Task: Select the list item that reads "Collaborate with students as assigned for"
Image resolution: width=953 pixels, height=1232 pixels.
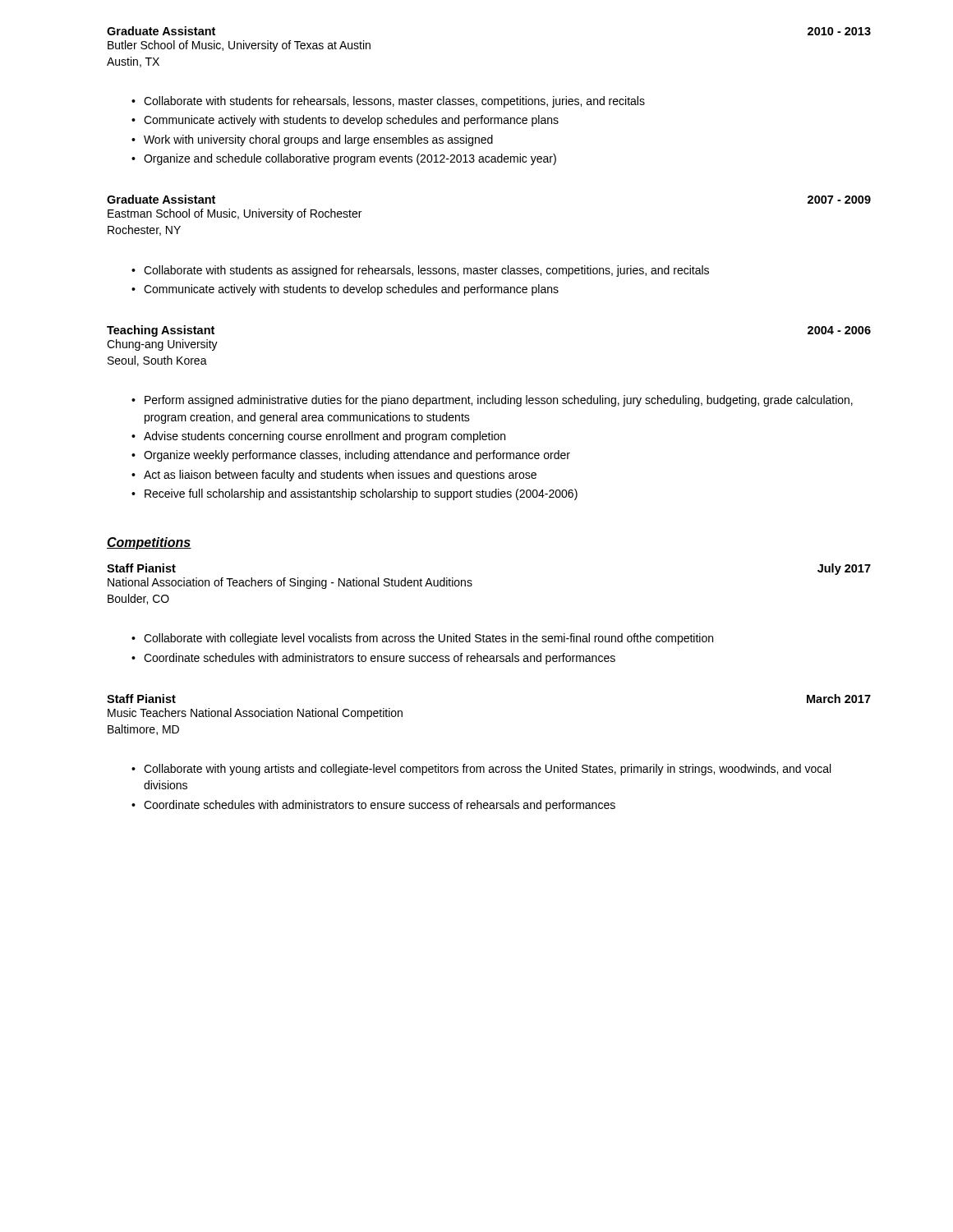Action: click(x=507, y=270)
